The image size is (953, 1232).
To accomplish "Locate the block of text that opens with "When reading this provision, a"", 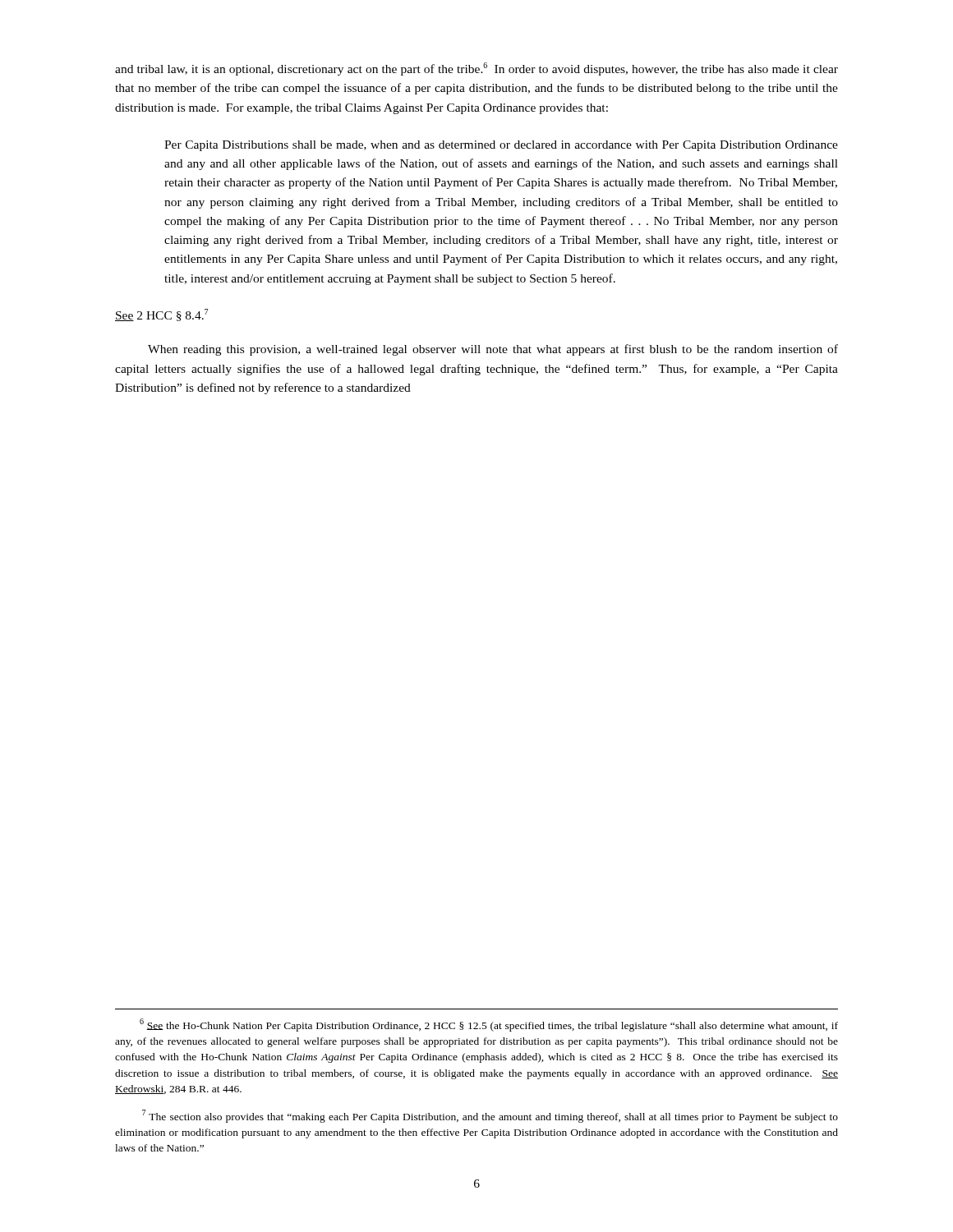I will 476,368.
